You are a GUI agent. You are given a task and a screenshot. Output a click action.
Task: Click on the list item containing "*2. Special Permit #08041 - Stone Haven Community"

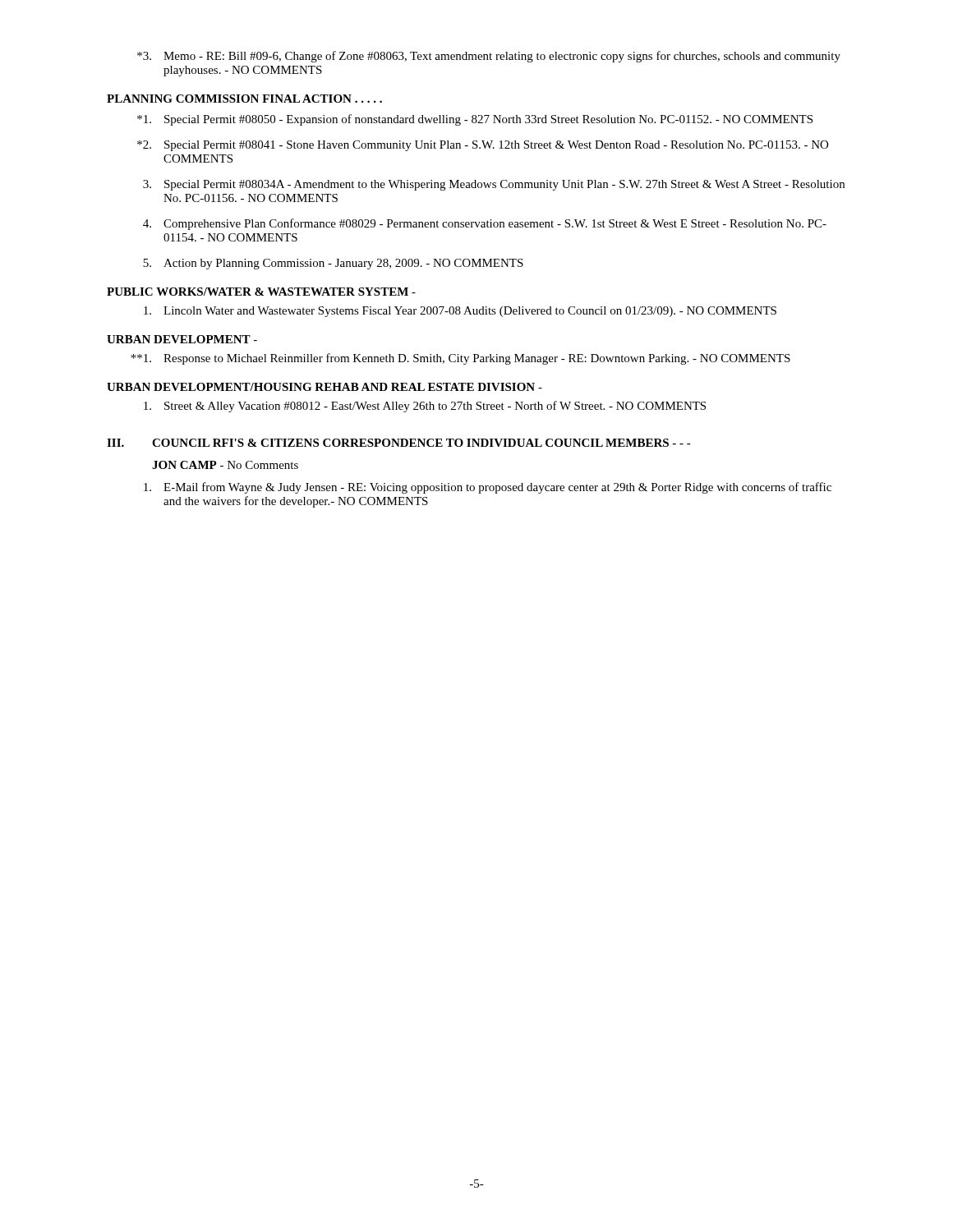pyautogui.click(x=476, y=152)
